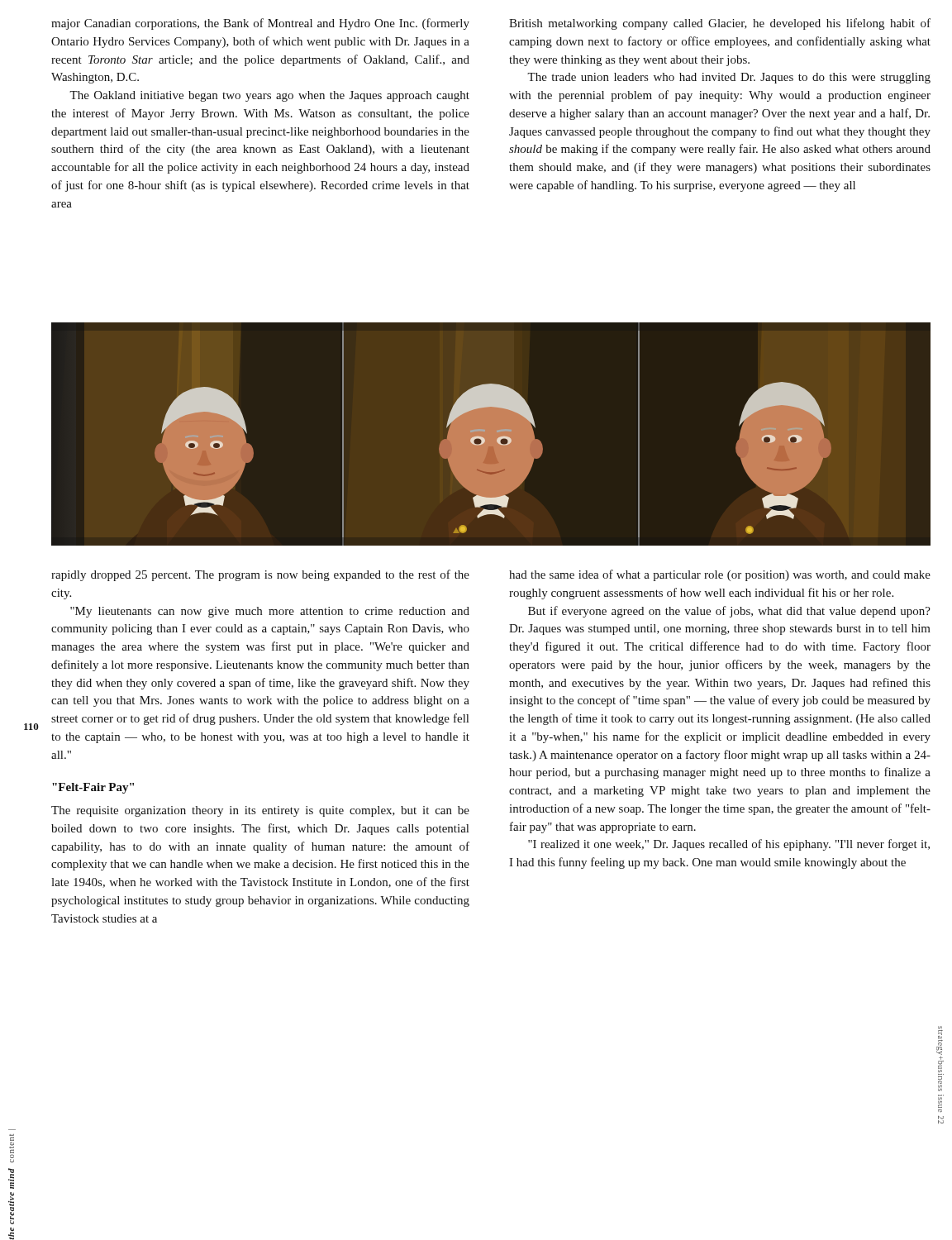Locate the block of text that opens with "The requisite organization"

pos(260,865)
